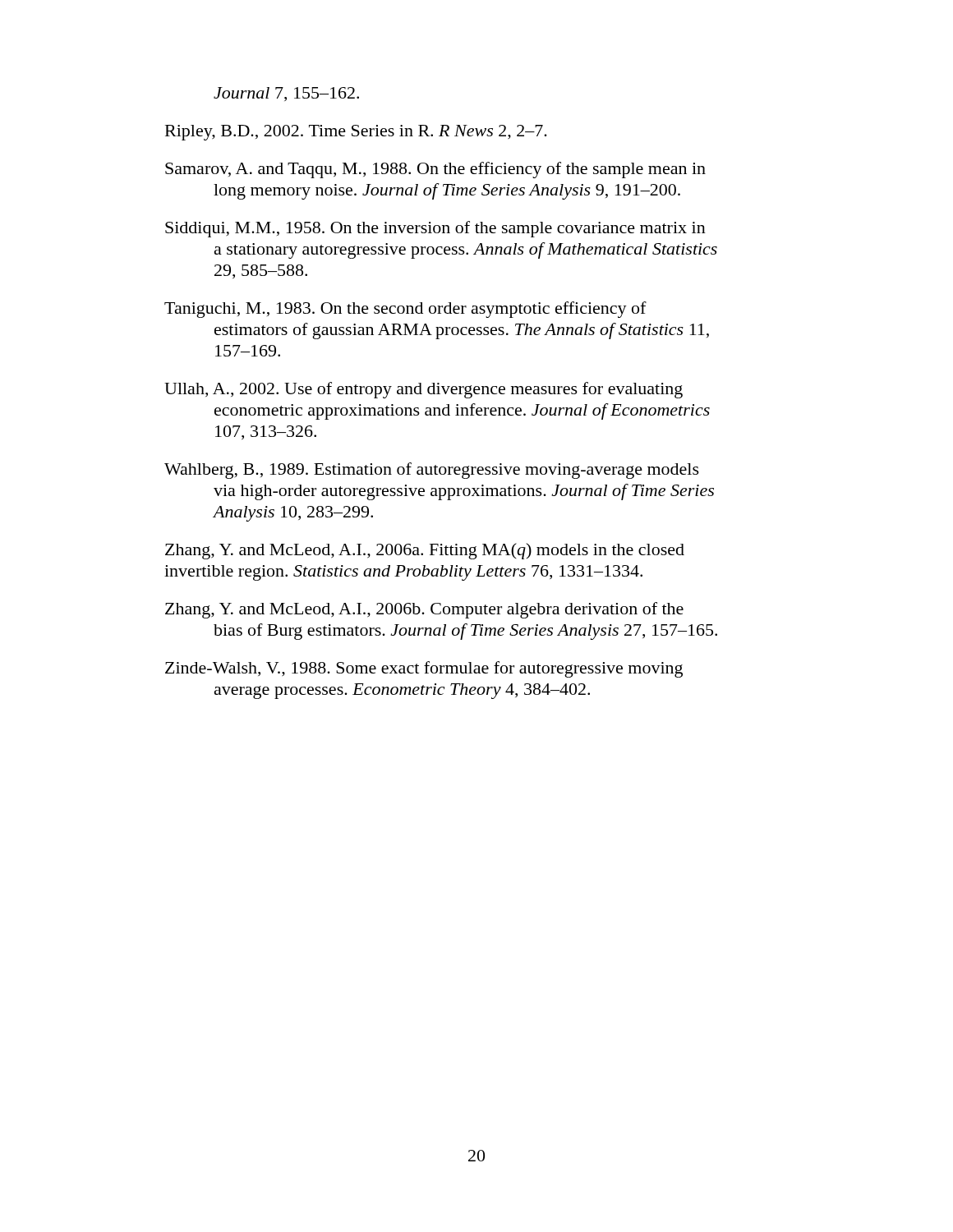This screenshot has height=1232, width=953.
Task: Find the list item containing "Taniguchi, M., 1983. On the second order asymptotic"
Action: point(485,329)
